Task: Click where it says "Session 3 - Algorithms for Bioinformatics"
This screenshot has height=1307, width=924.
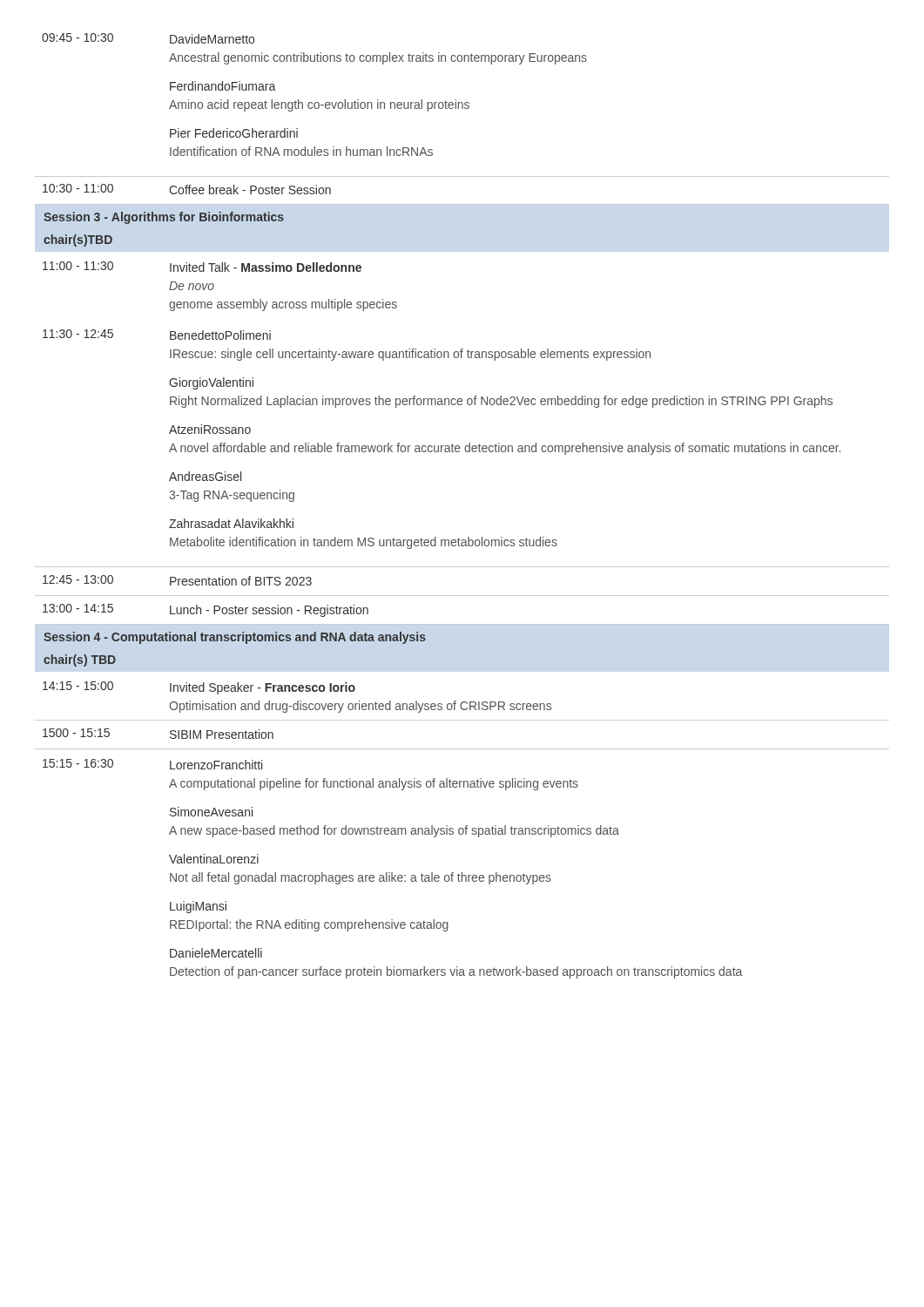Action: (164, 217)
